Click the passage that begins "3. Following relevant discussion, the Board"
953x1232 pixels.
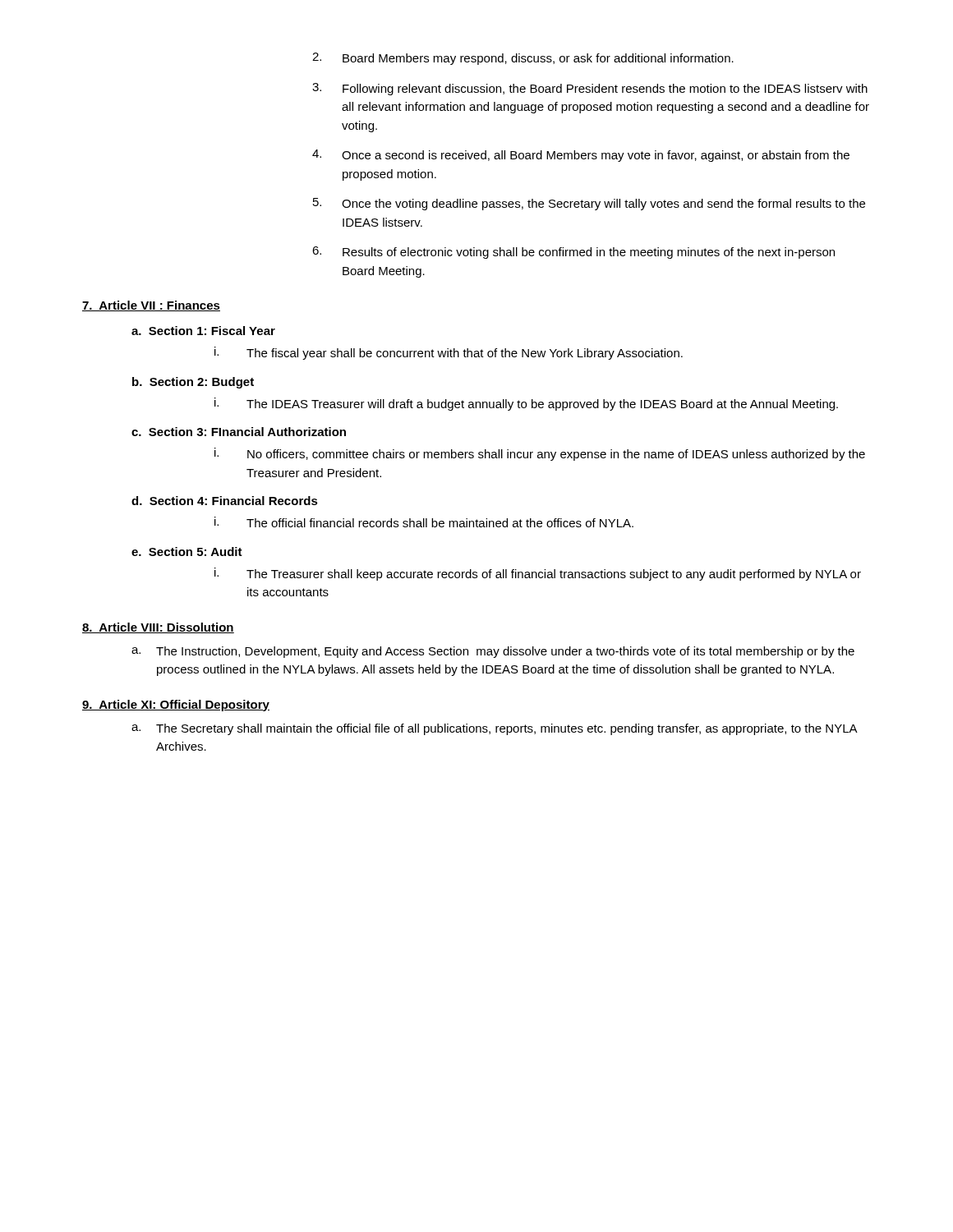(592, 107)
